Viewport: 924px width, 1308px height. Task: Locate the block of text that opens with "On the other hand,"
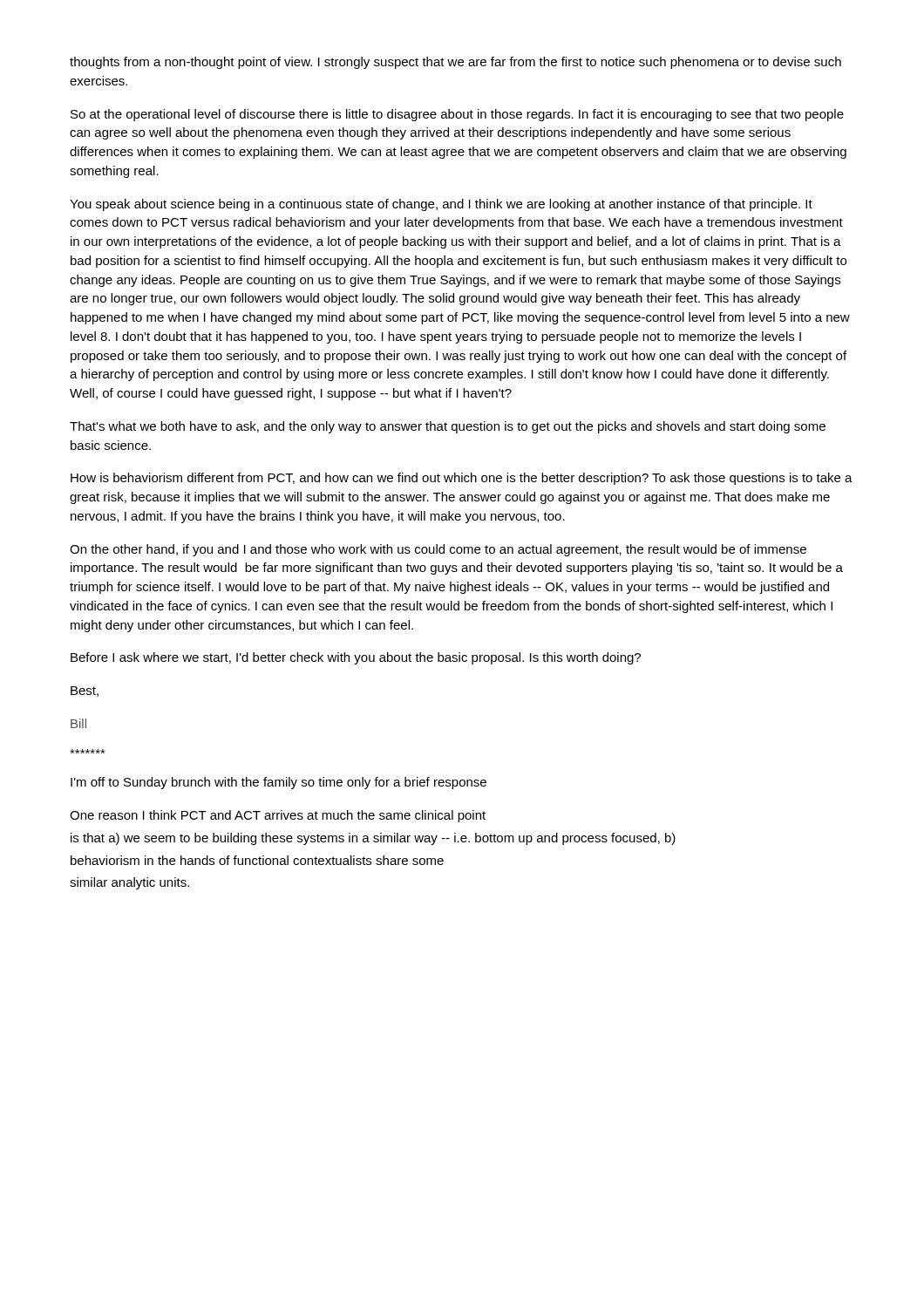click(x=456, y=586)
